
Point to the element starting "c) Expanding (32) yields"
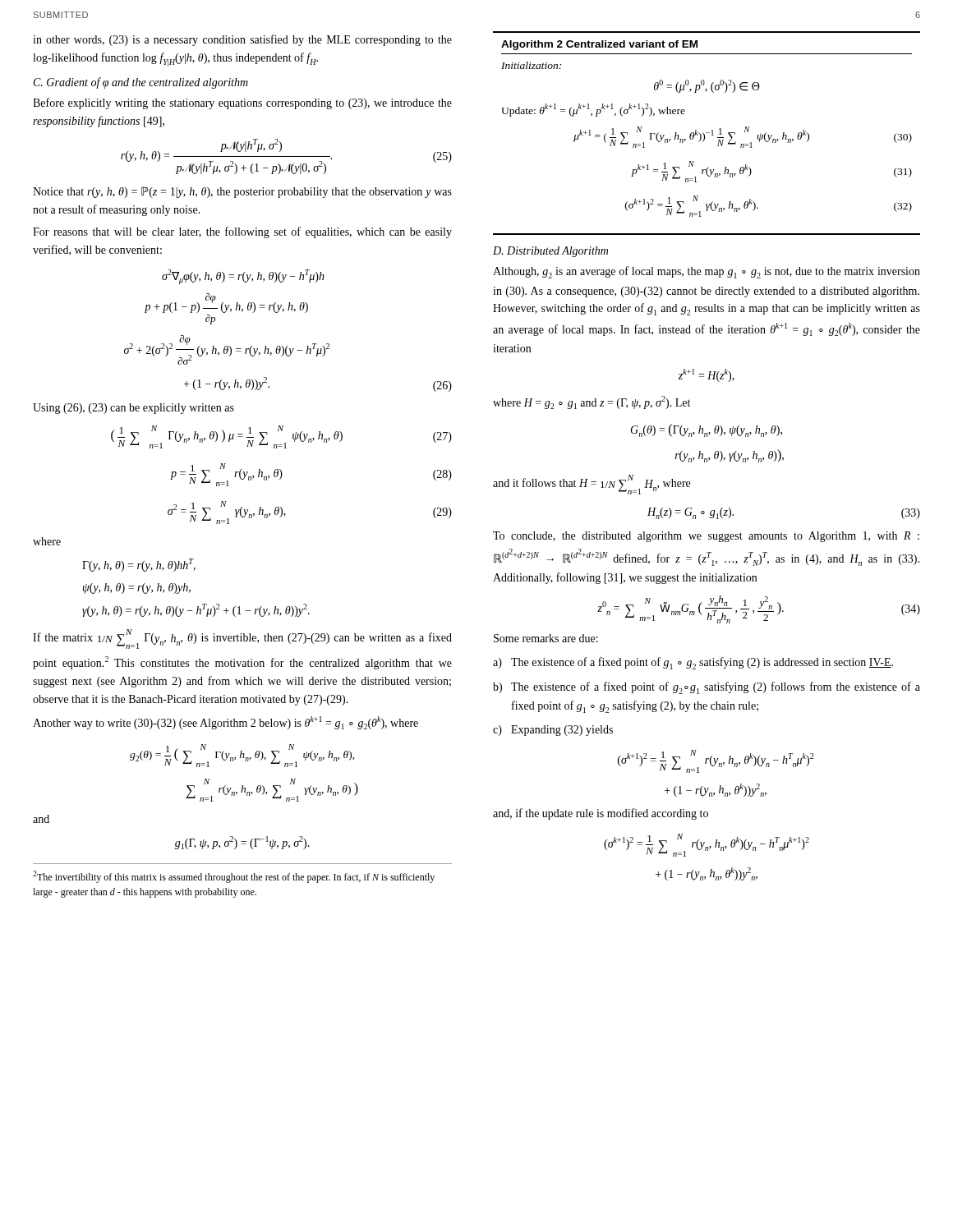pyautogui.click(x=553, y=730)
